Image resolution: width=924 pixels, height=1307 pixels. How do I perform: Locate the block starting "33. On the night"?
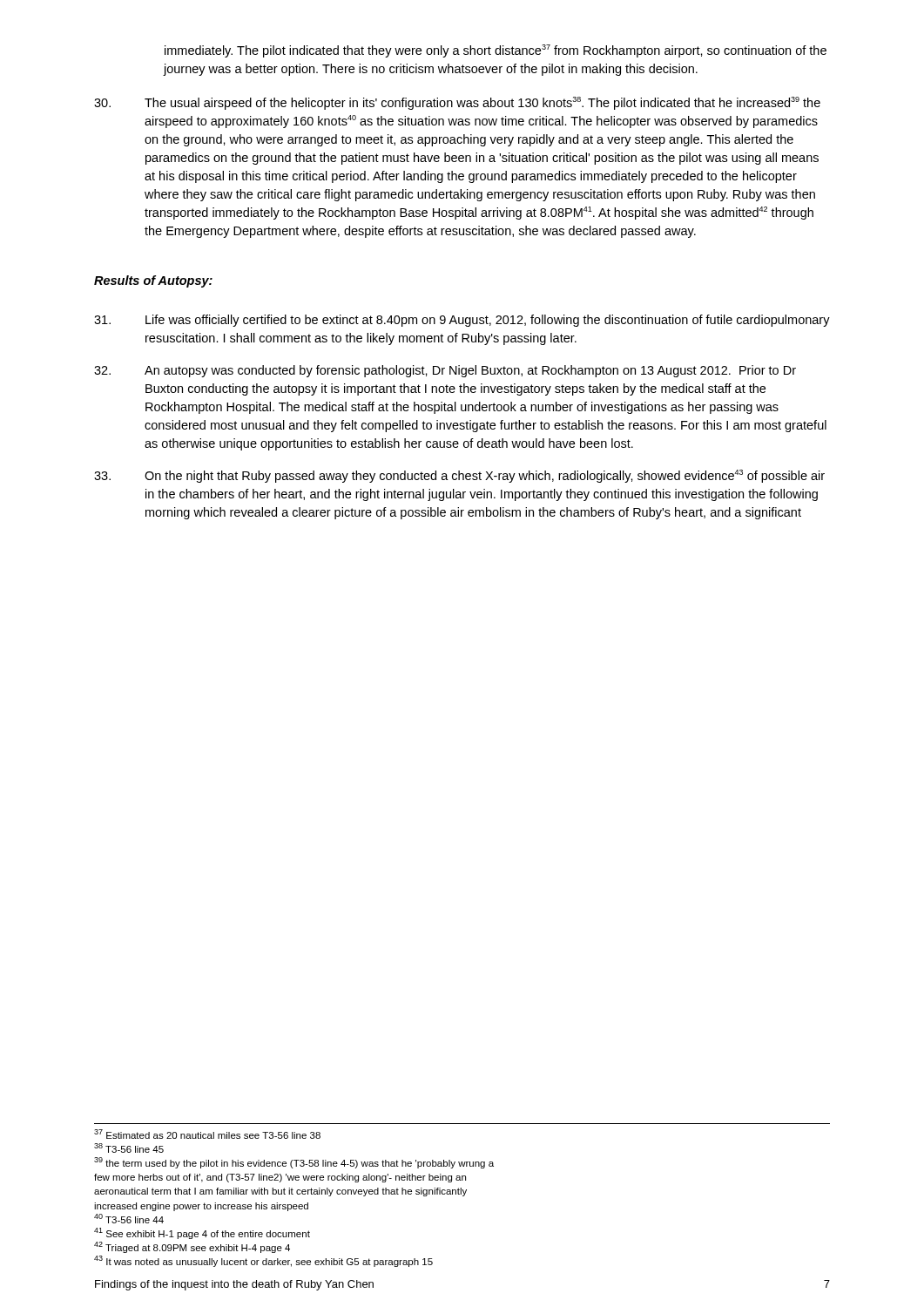(x=462, y=495)
